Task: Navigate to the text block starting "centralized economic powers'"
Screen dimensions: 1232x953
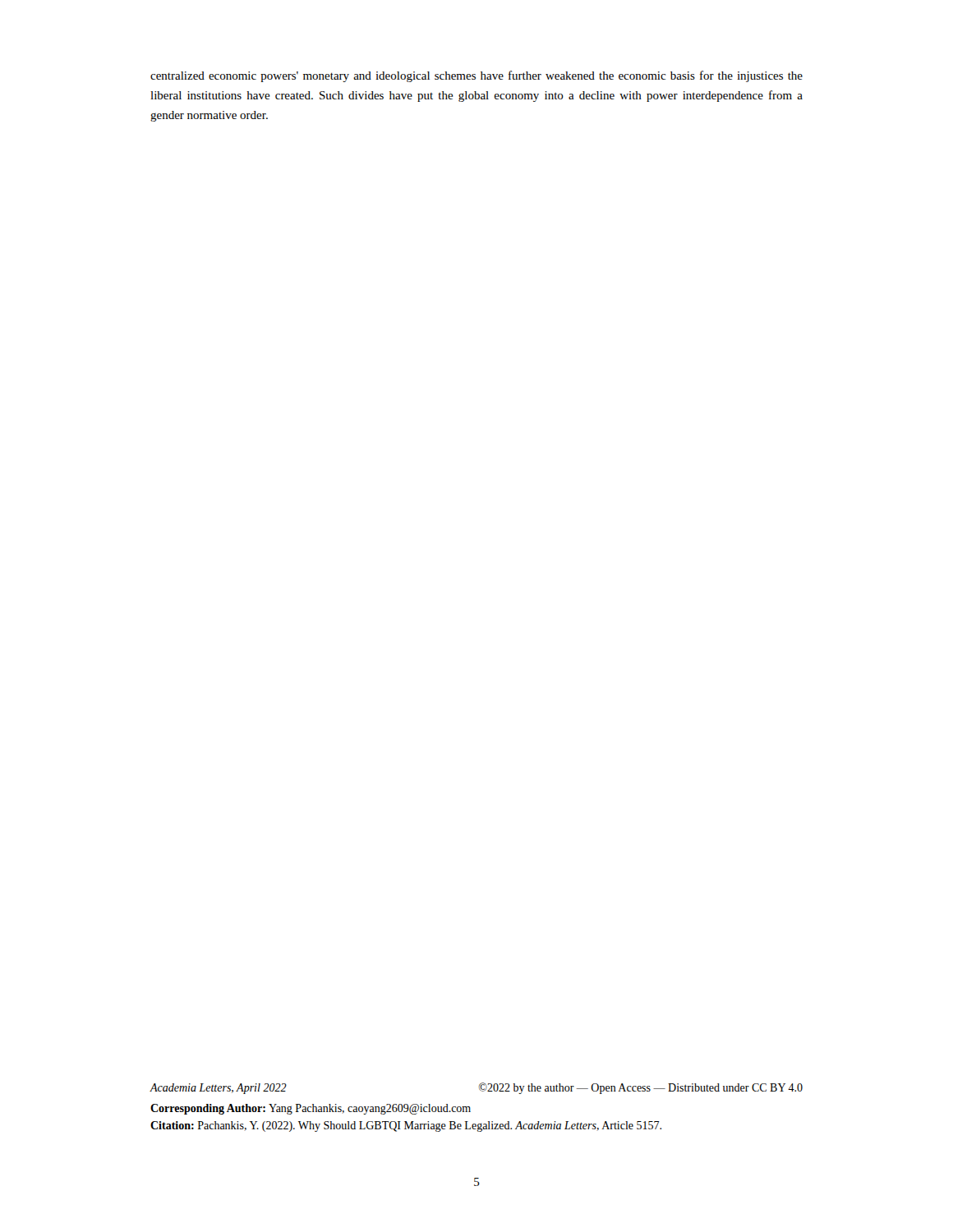Action: point(476,95)
